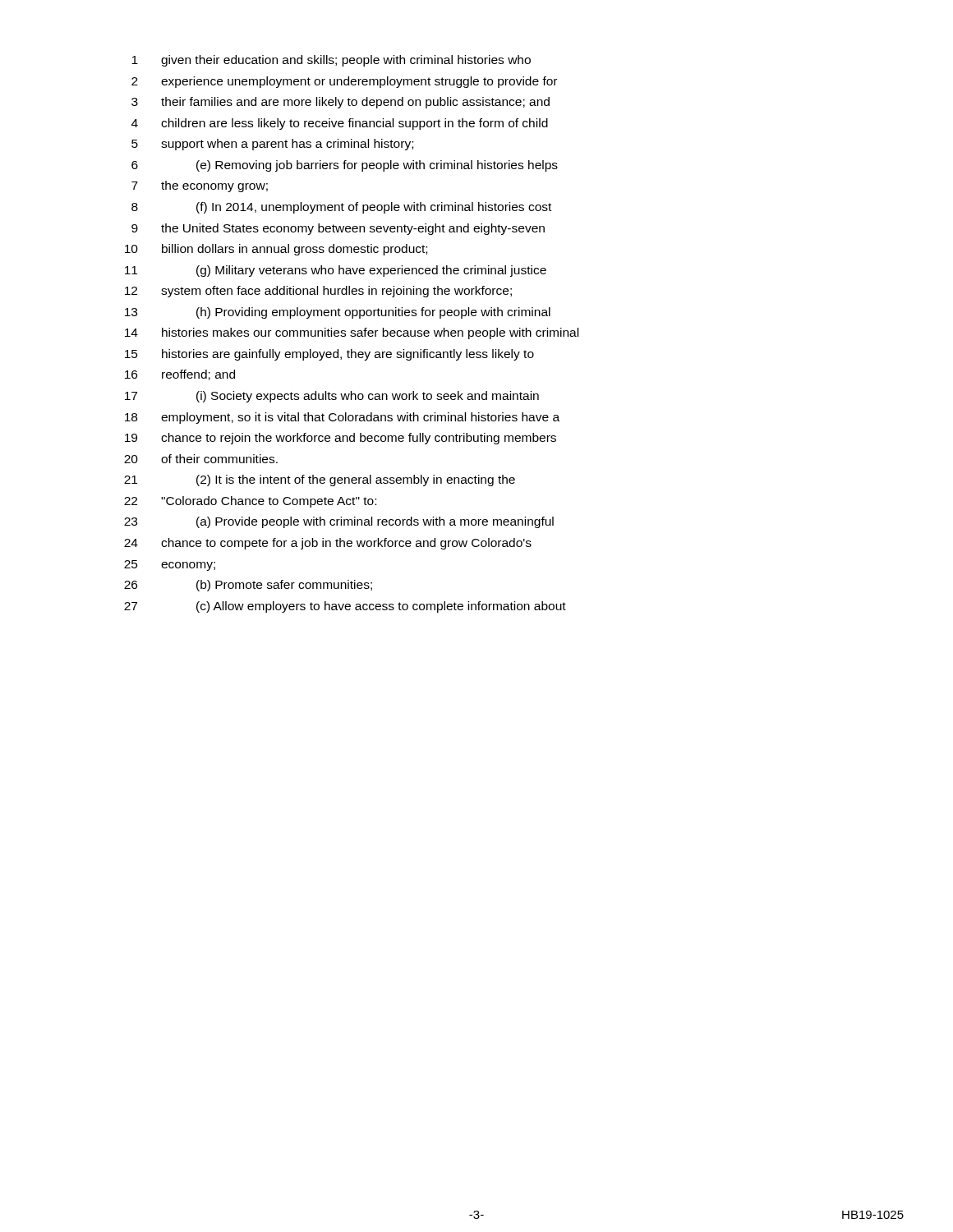Find the passage starting "26 (b) Promote safer communities;"
This screenshot has height=1232, width=953.
tap(248, 586)
